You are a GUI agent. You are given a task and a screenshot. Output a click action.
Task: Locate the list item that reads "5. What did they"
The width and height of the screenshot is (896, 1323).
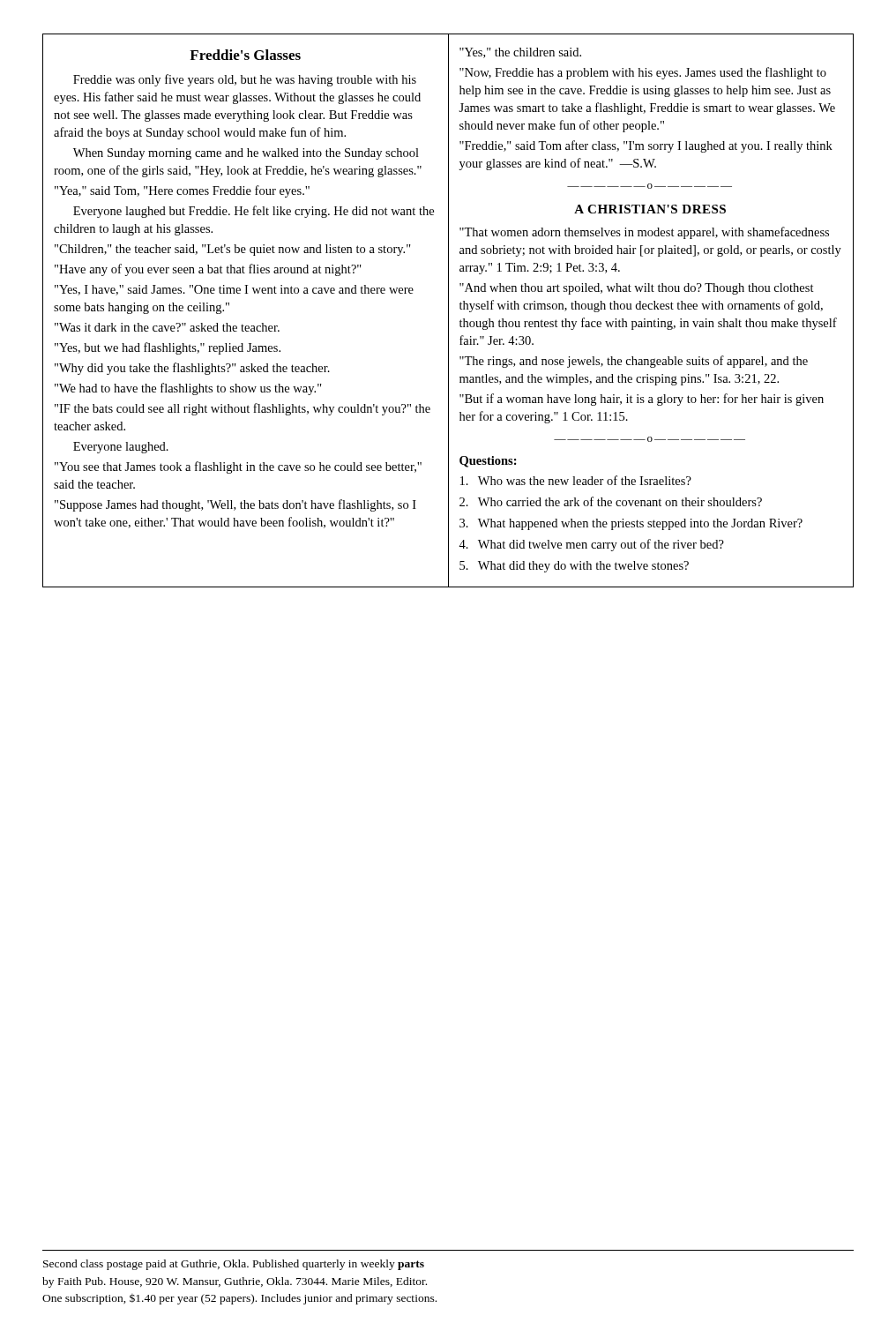651,565
